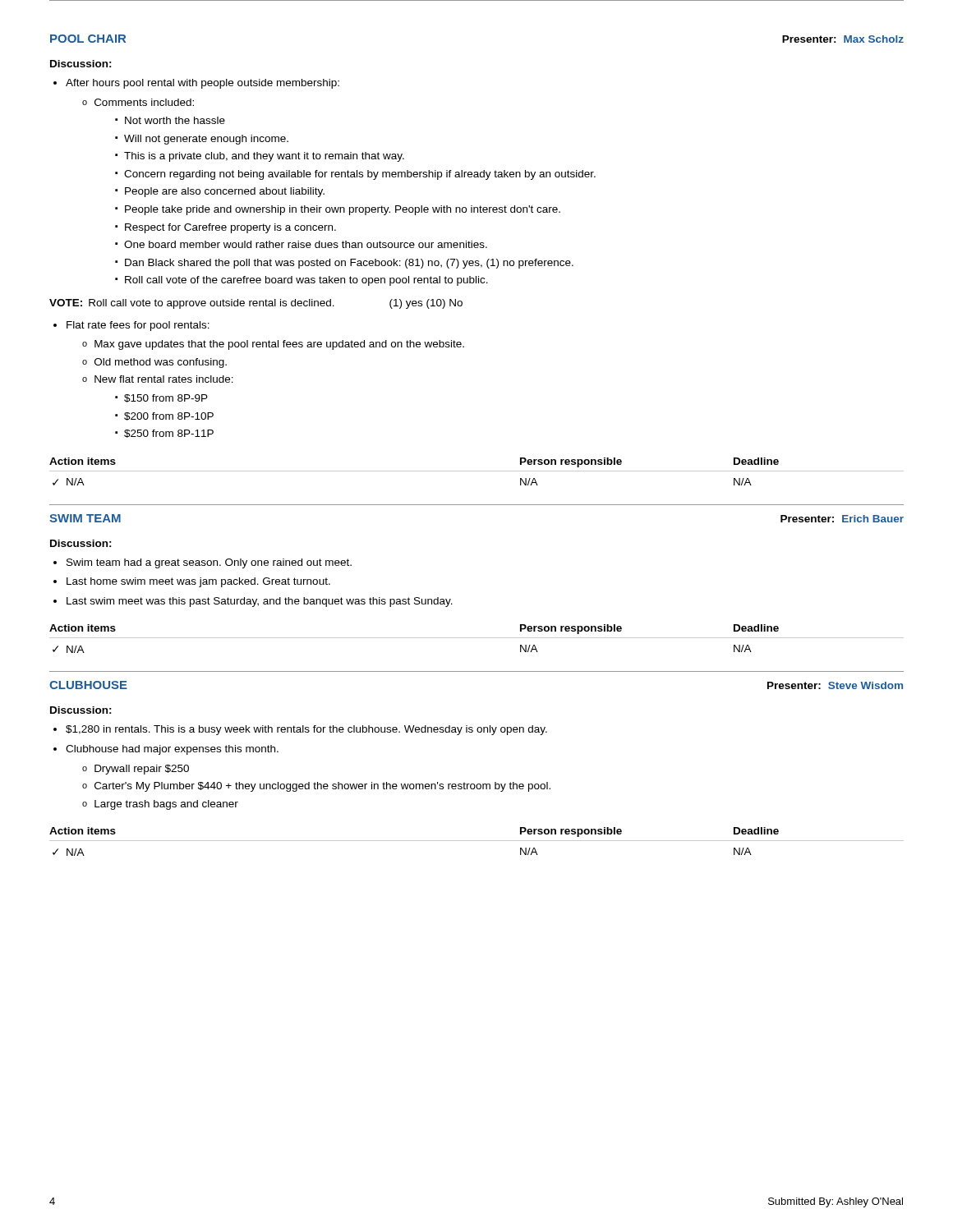The width and height of the screenshot is (953, 1232).
Task: Click on the list item that says "Old method was confusing."
Action: click(154, 363)
